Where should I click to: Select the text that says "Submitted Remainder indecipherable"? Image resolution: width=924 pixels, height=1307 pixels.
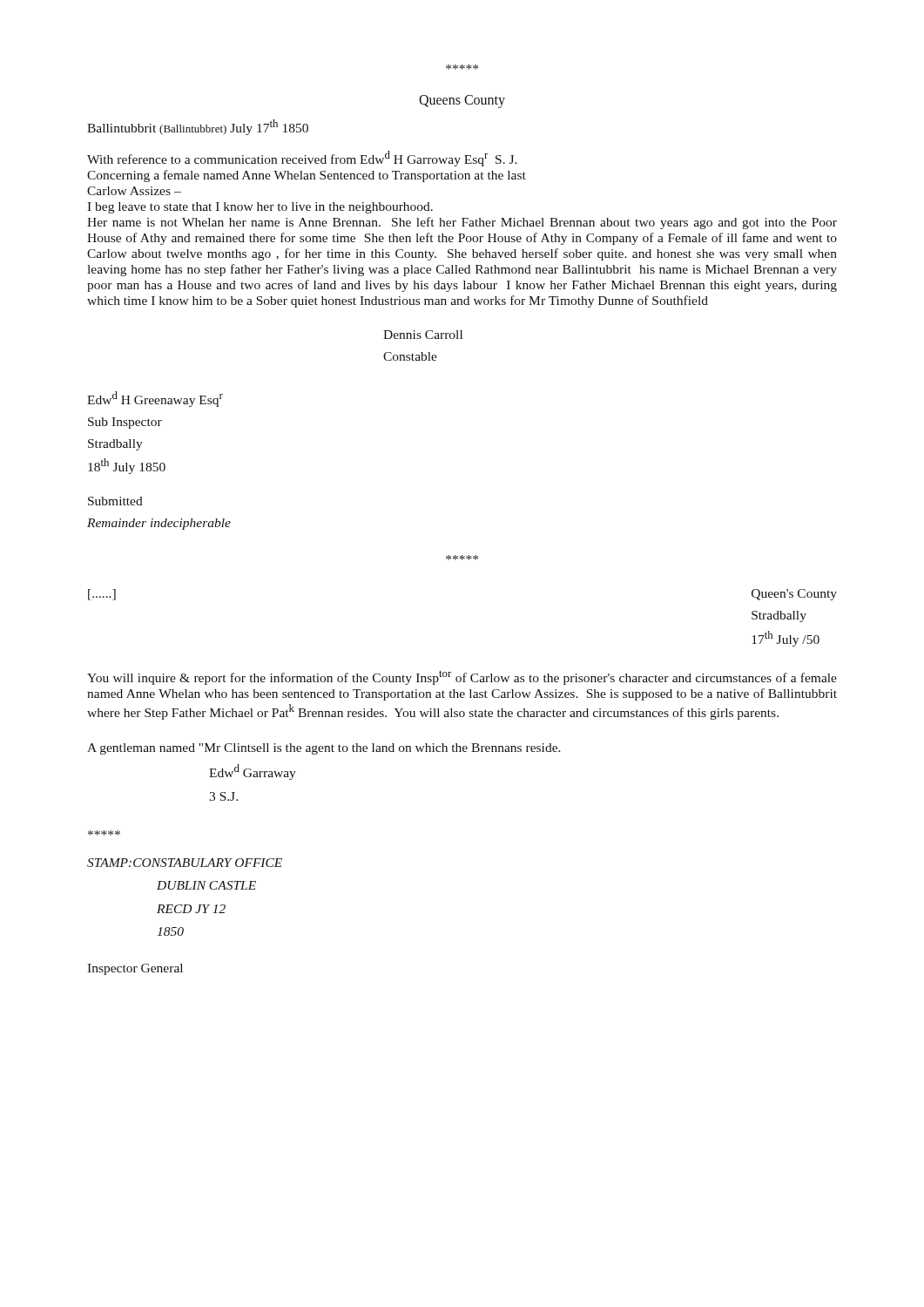pyautogui.click(x=159, y=512)
